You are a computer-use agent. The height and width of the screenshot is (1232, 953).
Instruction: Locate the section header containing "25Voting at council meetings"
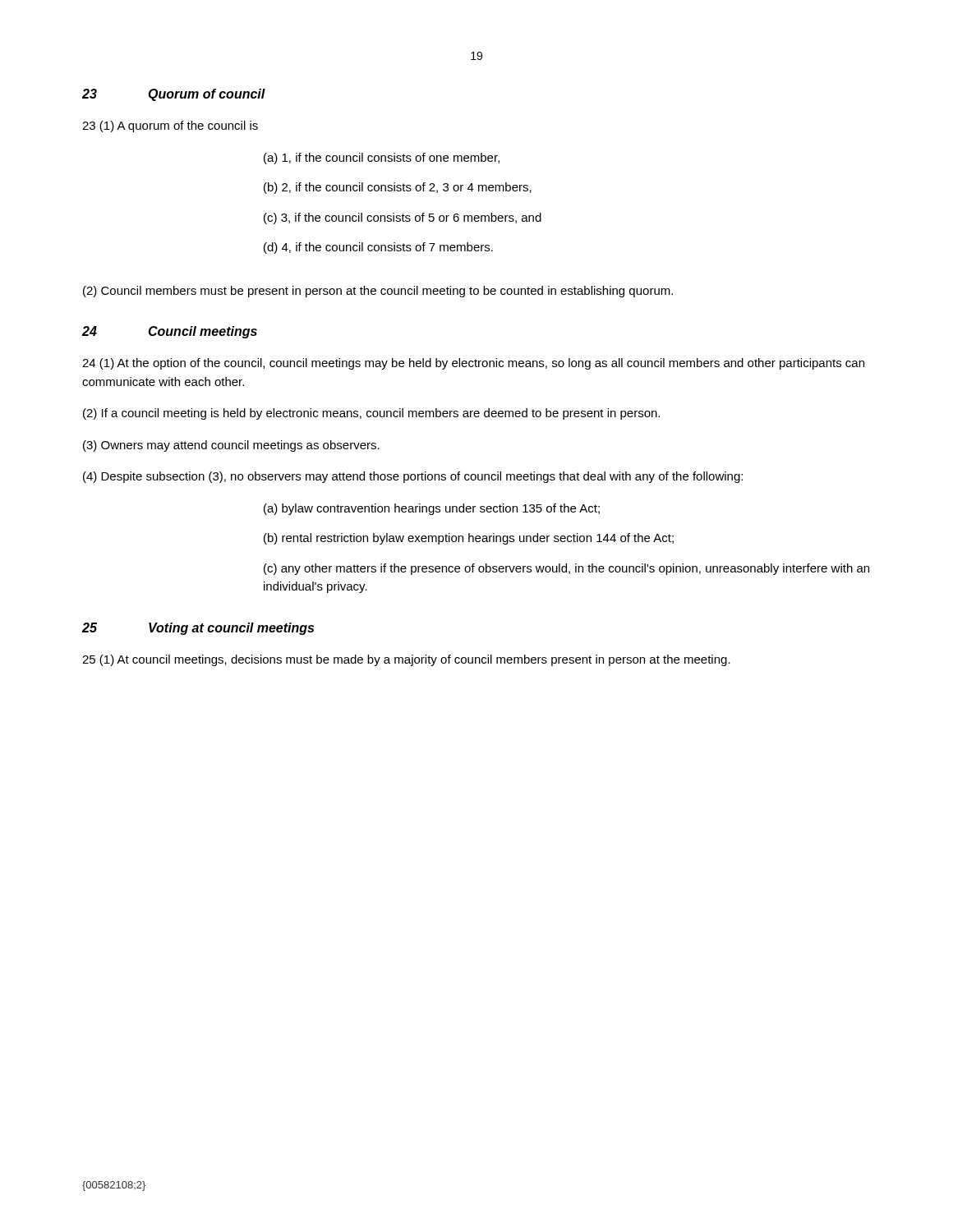[198, 628]
